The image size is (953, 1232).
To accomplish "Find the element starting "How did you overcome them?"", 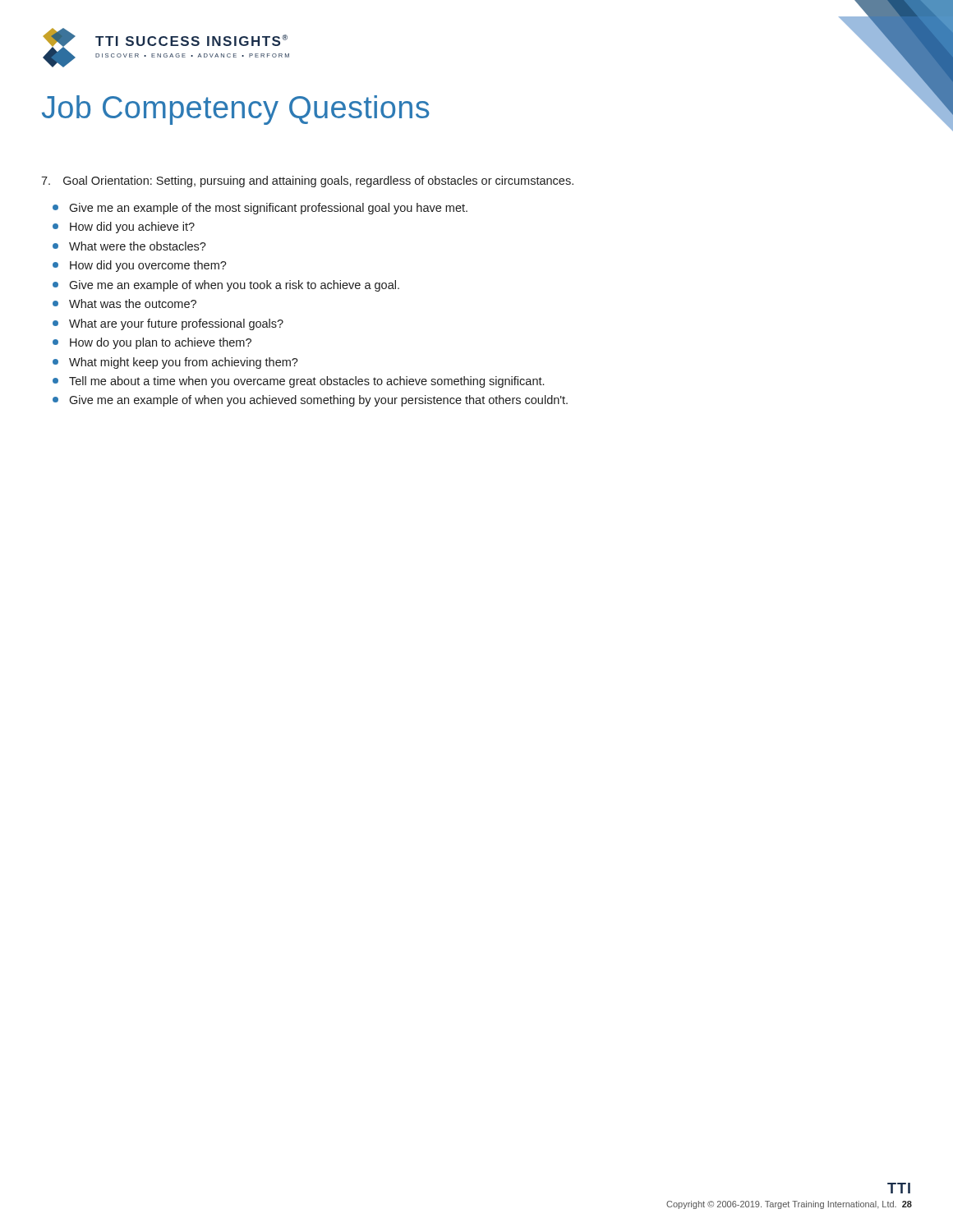I will pyautogui.click(x=148, y=265).
